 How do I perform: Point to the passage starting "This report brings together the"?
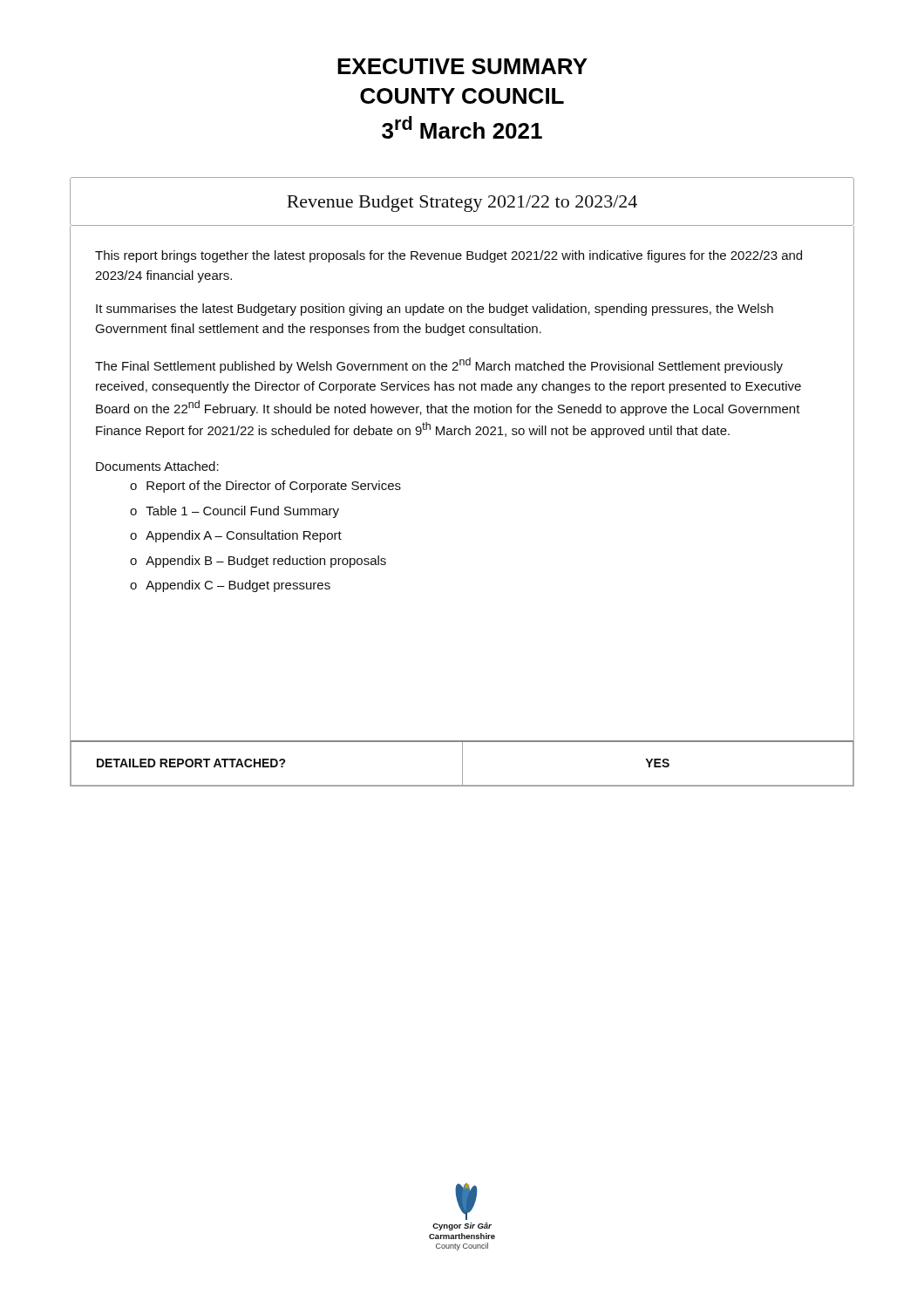coord(448,256)
